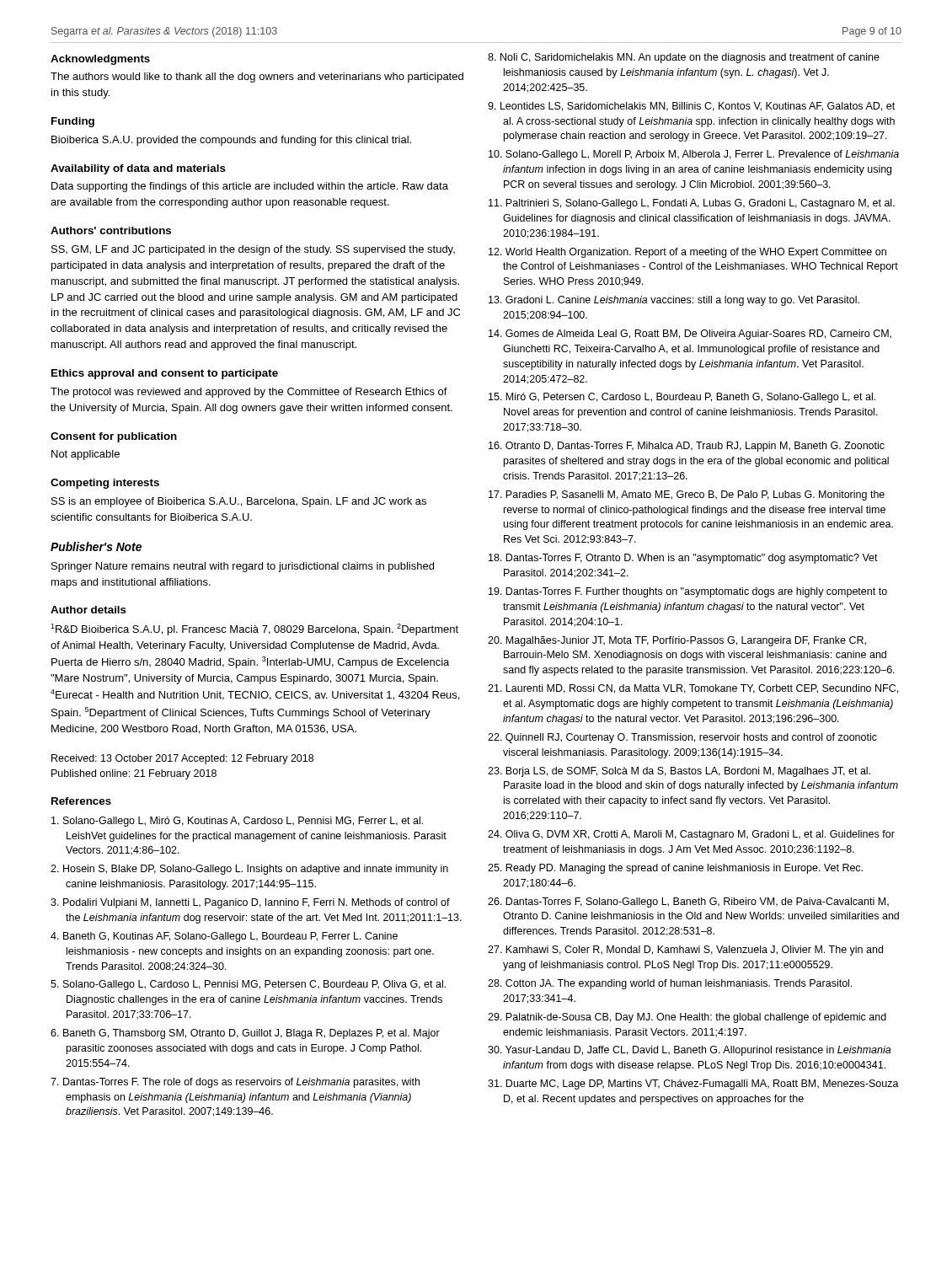The height and width of the screenshot is (1264, 952).
Task: Click on the section header with the text "Author details"
Action: click(x=88, y=610)
